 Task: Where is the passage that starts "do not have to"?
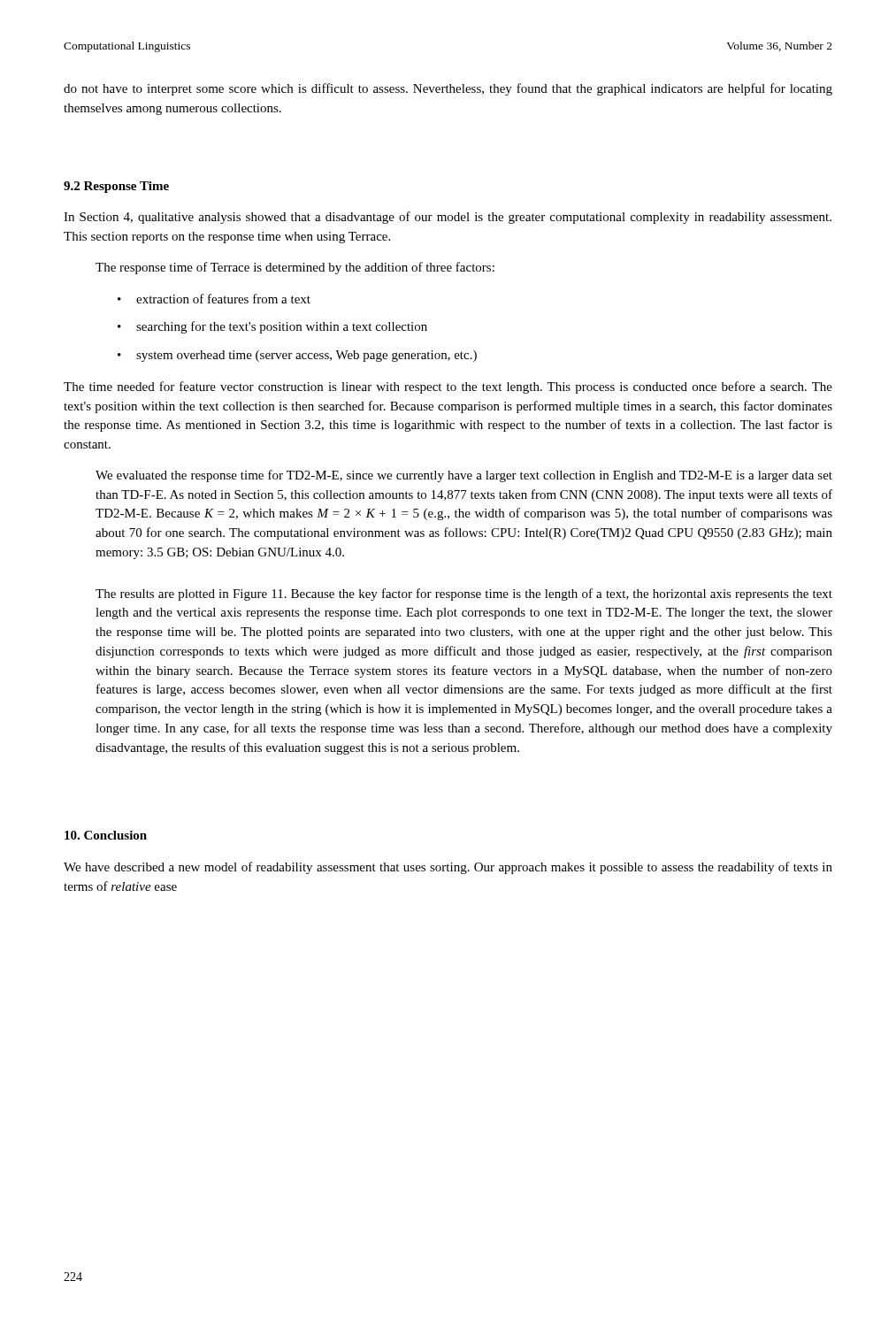(x=448, y=99)
